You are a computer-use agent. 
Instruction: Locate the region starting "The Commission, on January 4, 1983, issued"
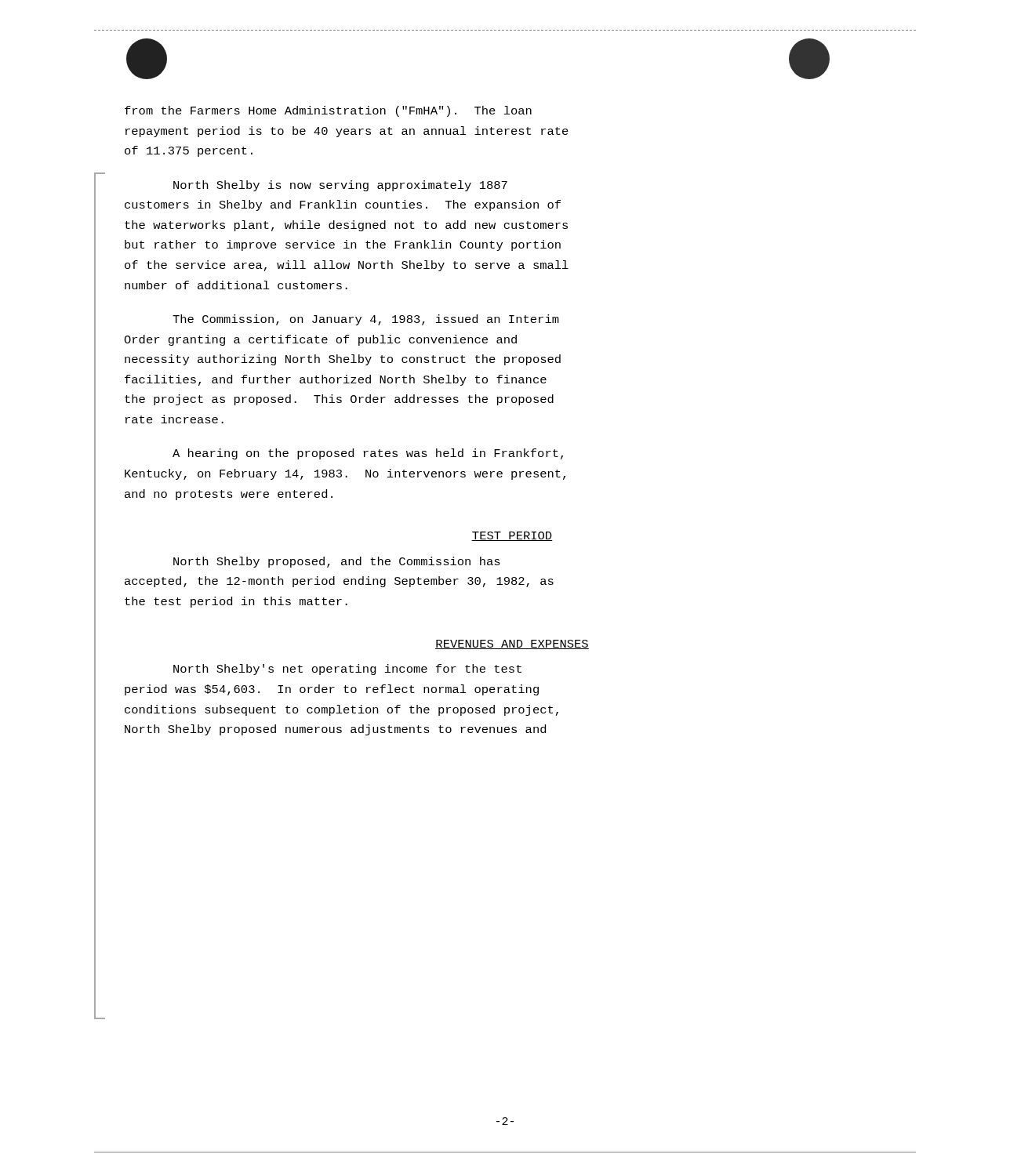[x=512, y=371]
